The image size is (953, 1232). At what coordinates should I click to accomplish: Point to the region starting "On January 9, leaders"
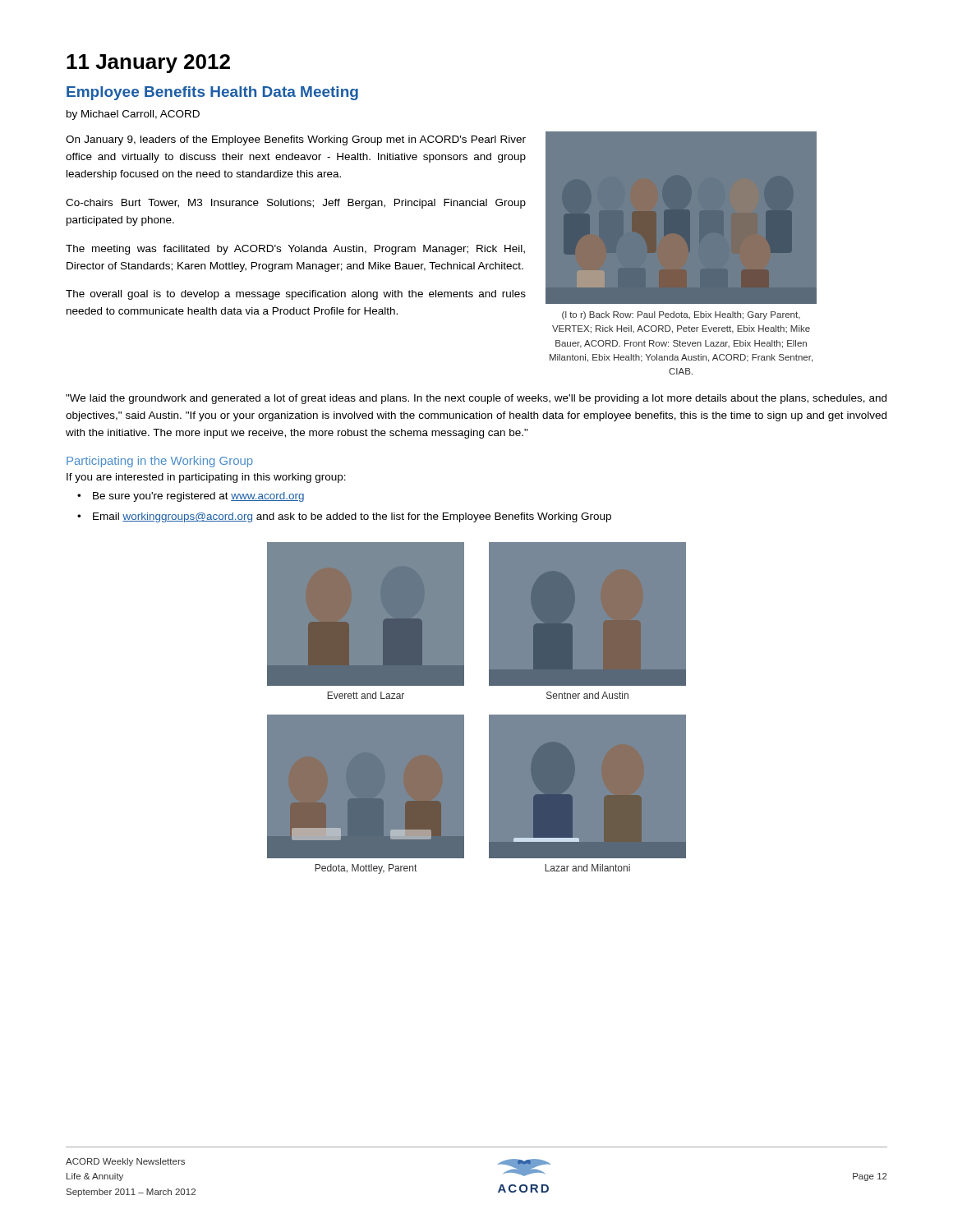(296, 156)
